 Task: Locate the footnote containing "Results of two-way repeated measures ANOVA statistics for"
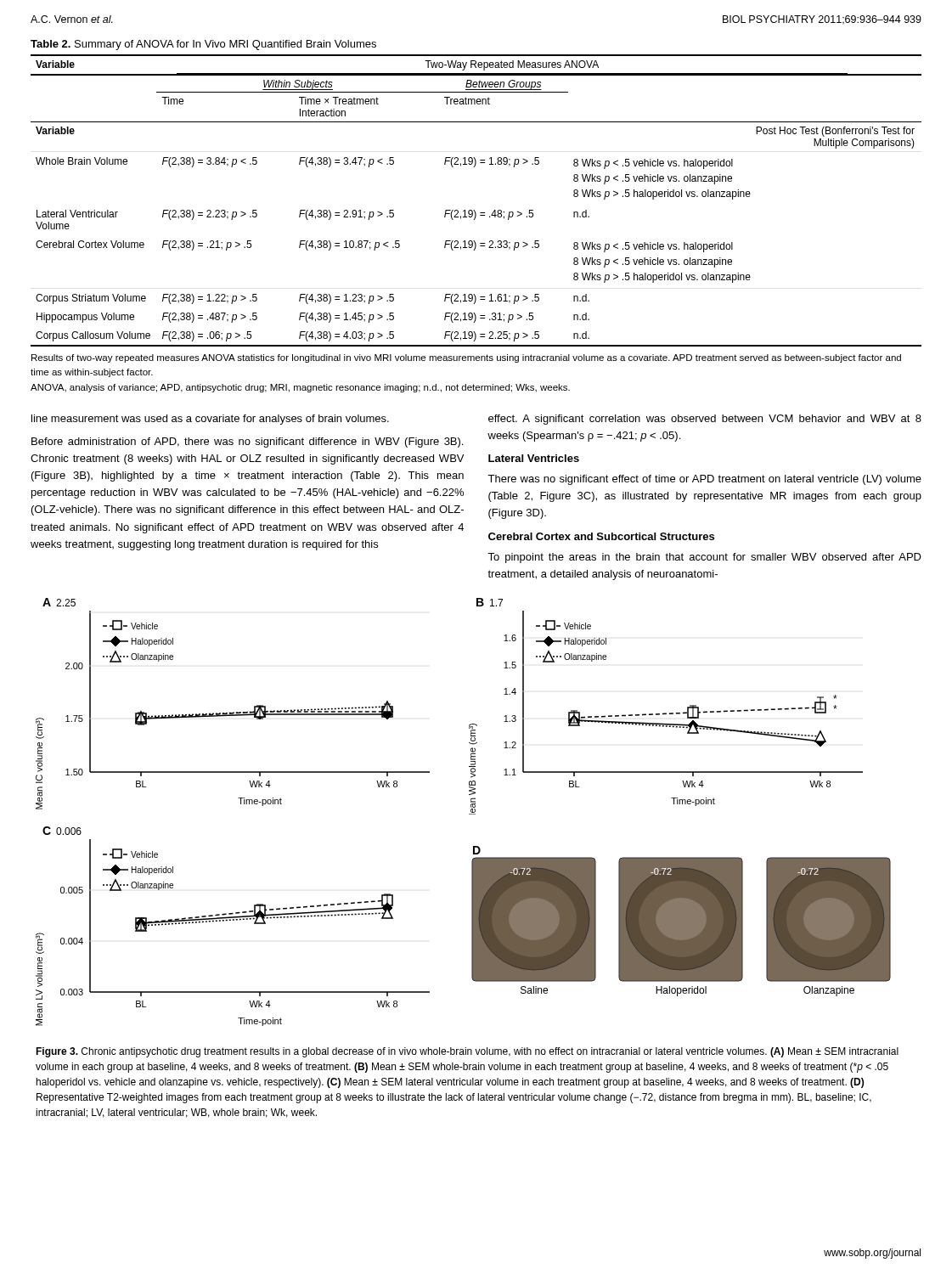(466, 372)
